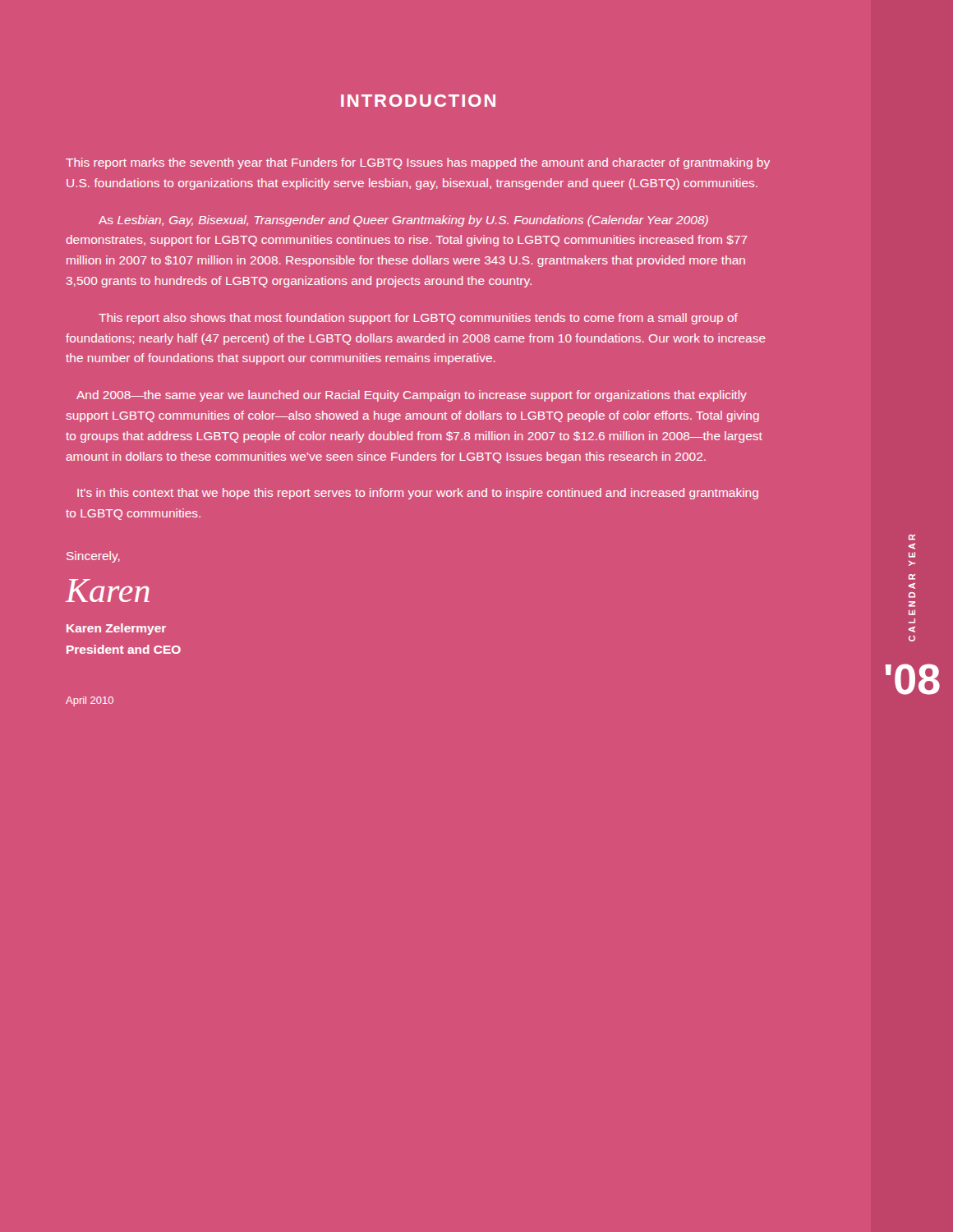Screen dimensions: 1232x953
Task: Point to the block starting "It's in this context that"
Action: coord(419,504)
